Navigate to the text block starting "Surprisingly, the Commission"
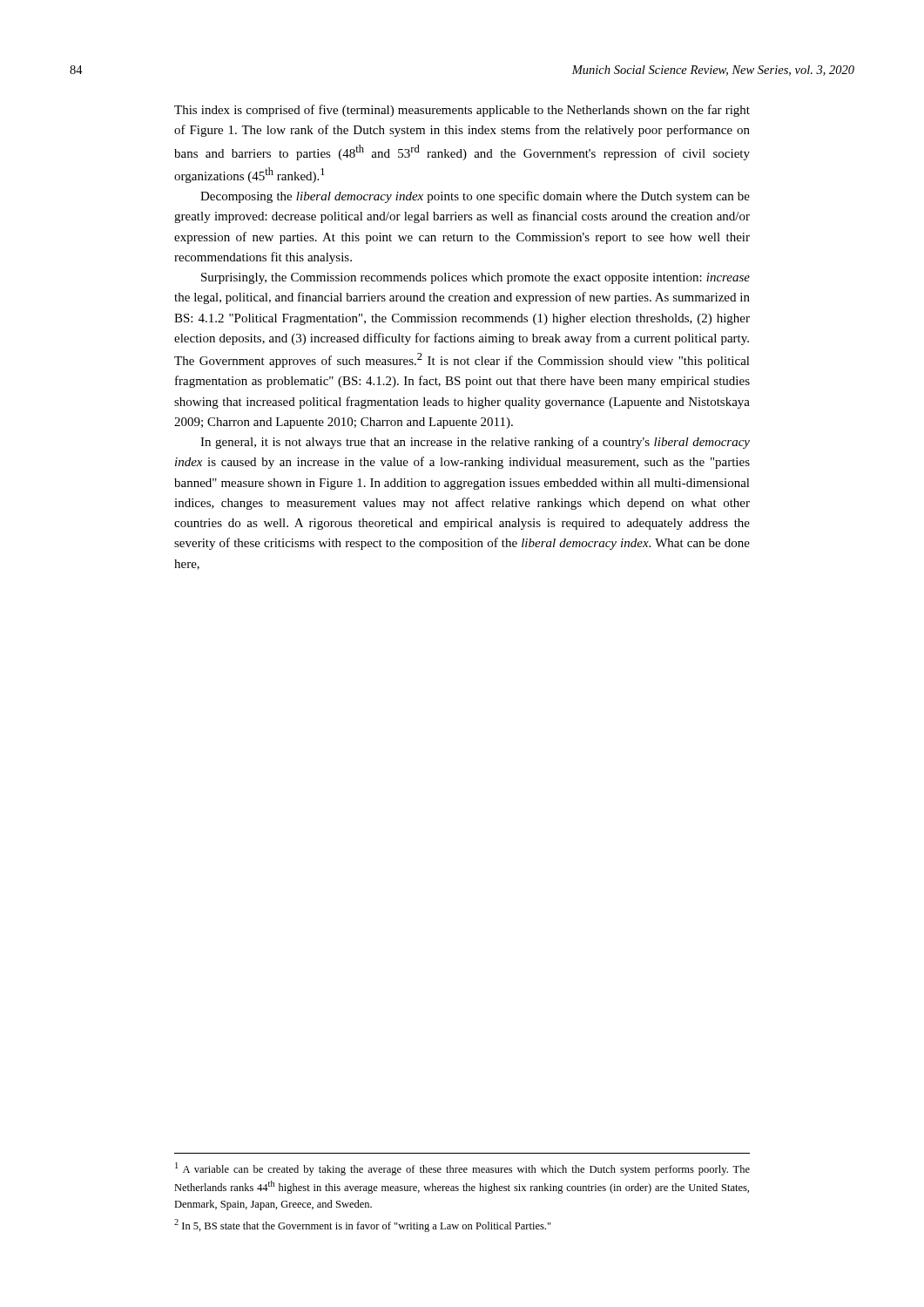This screenshot has width=924, height=1307. click(x=462, y=350)
